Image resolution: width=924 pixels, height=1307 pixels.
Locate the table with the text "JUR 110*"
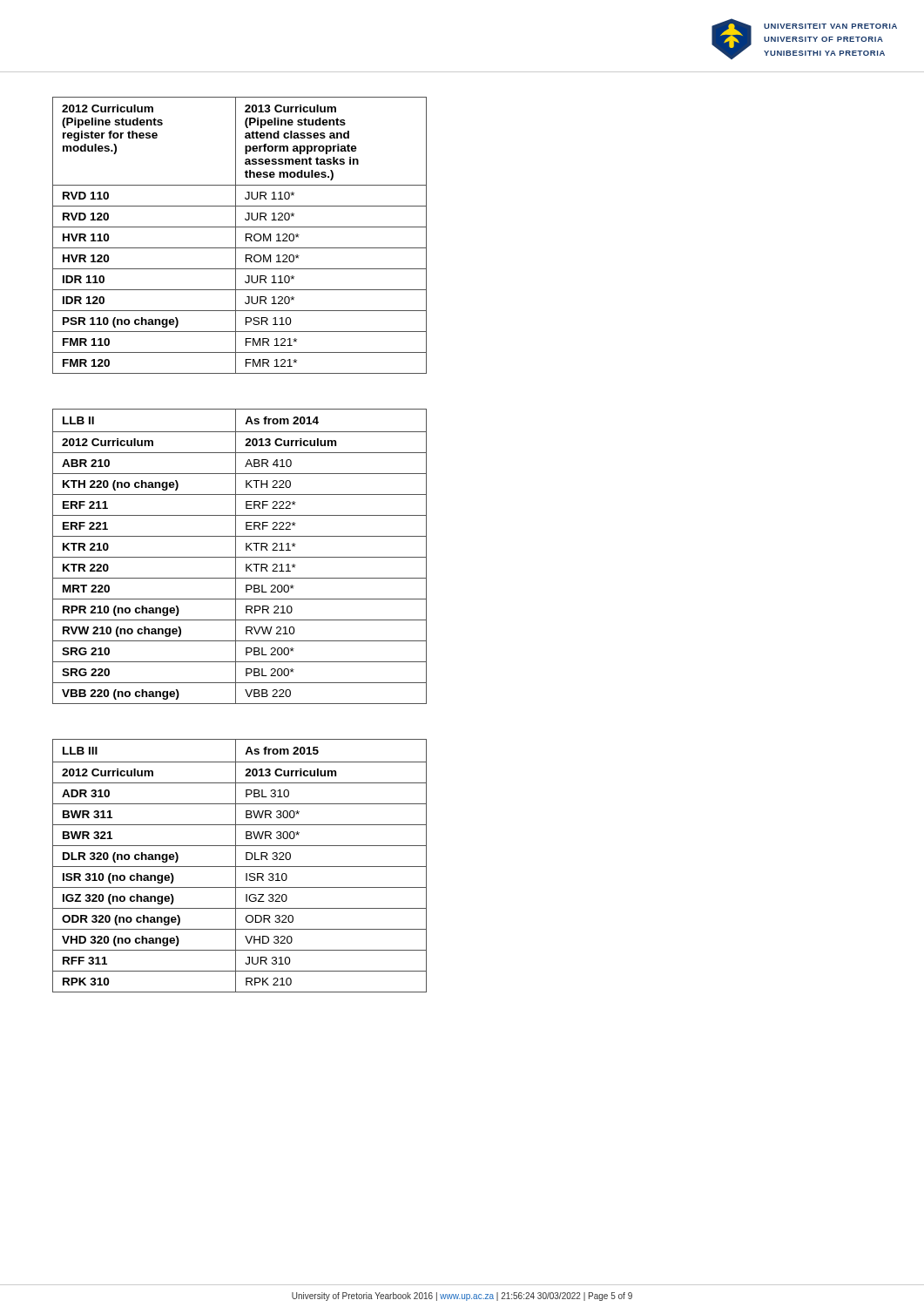click(x=462, y=235)
